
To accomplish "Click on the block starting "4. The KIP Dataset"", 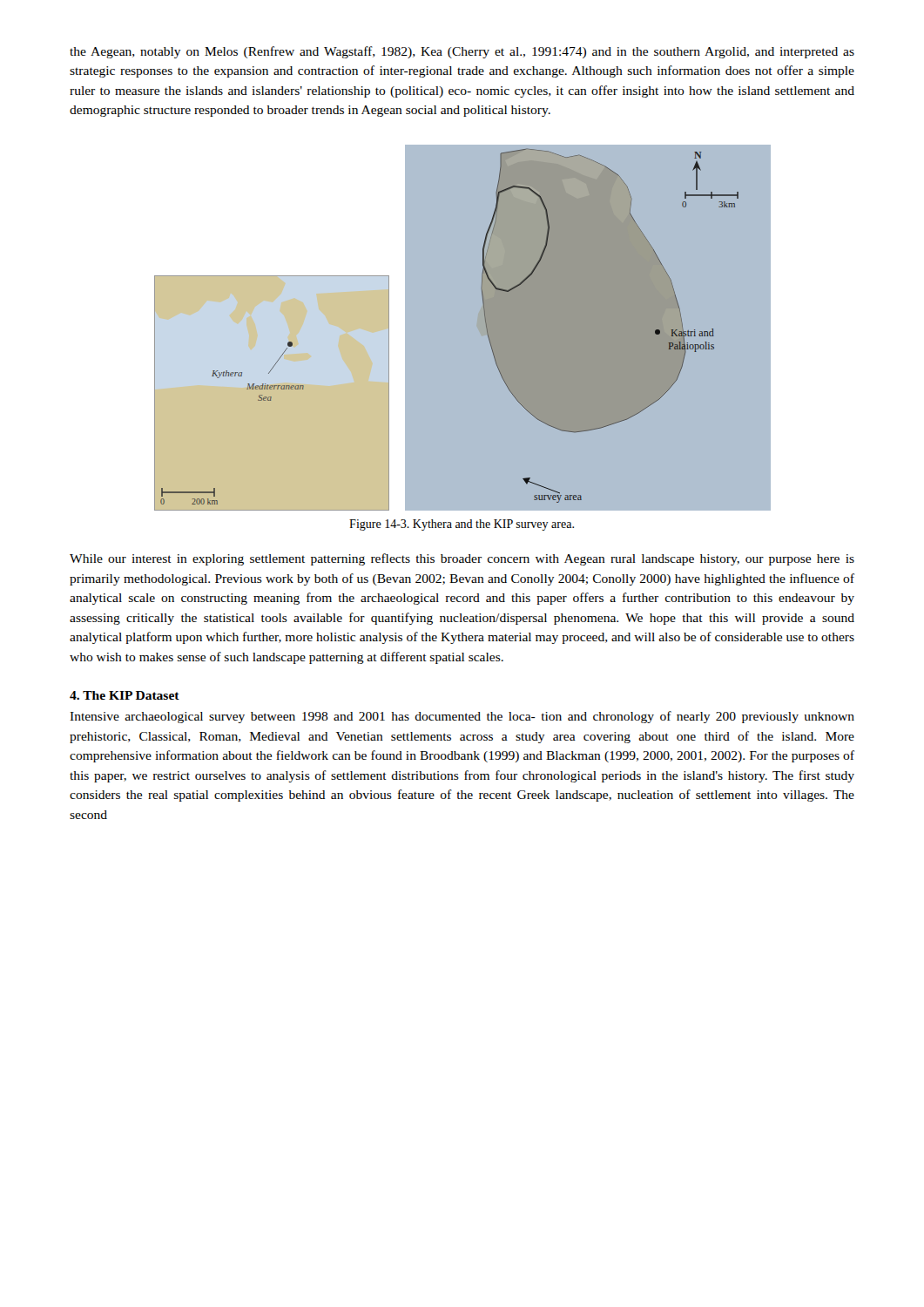I will (124, 695).
